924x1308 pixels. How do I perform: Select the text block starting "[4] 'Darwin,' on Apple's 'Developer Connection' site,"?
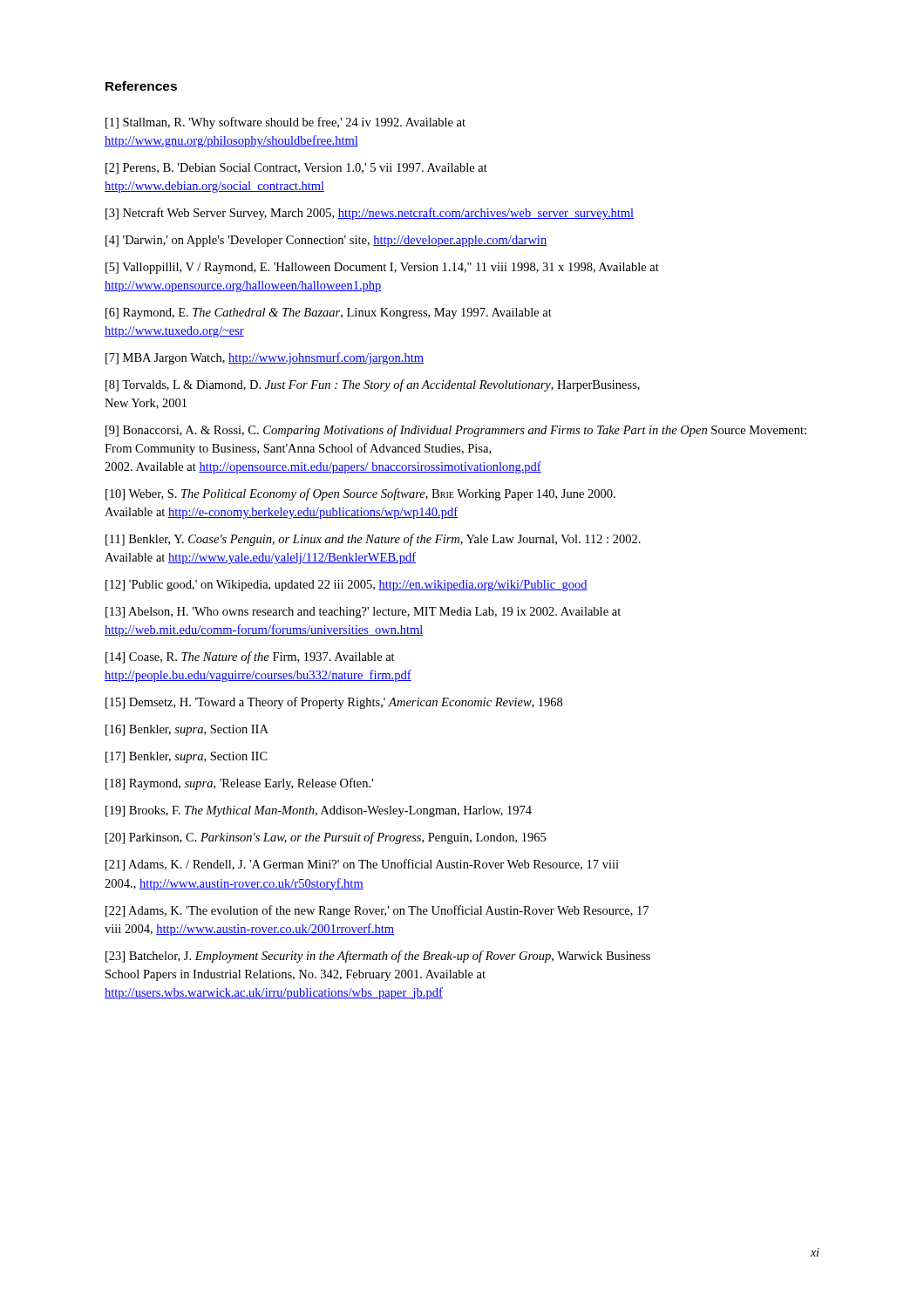326,240
